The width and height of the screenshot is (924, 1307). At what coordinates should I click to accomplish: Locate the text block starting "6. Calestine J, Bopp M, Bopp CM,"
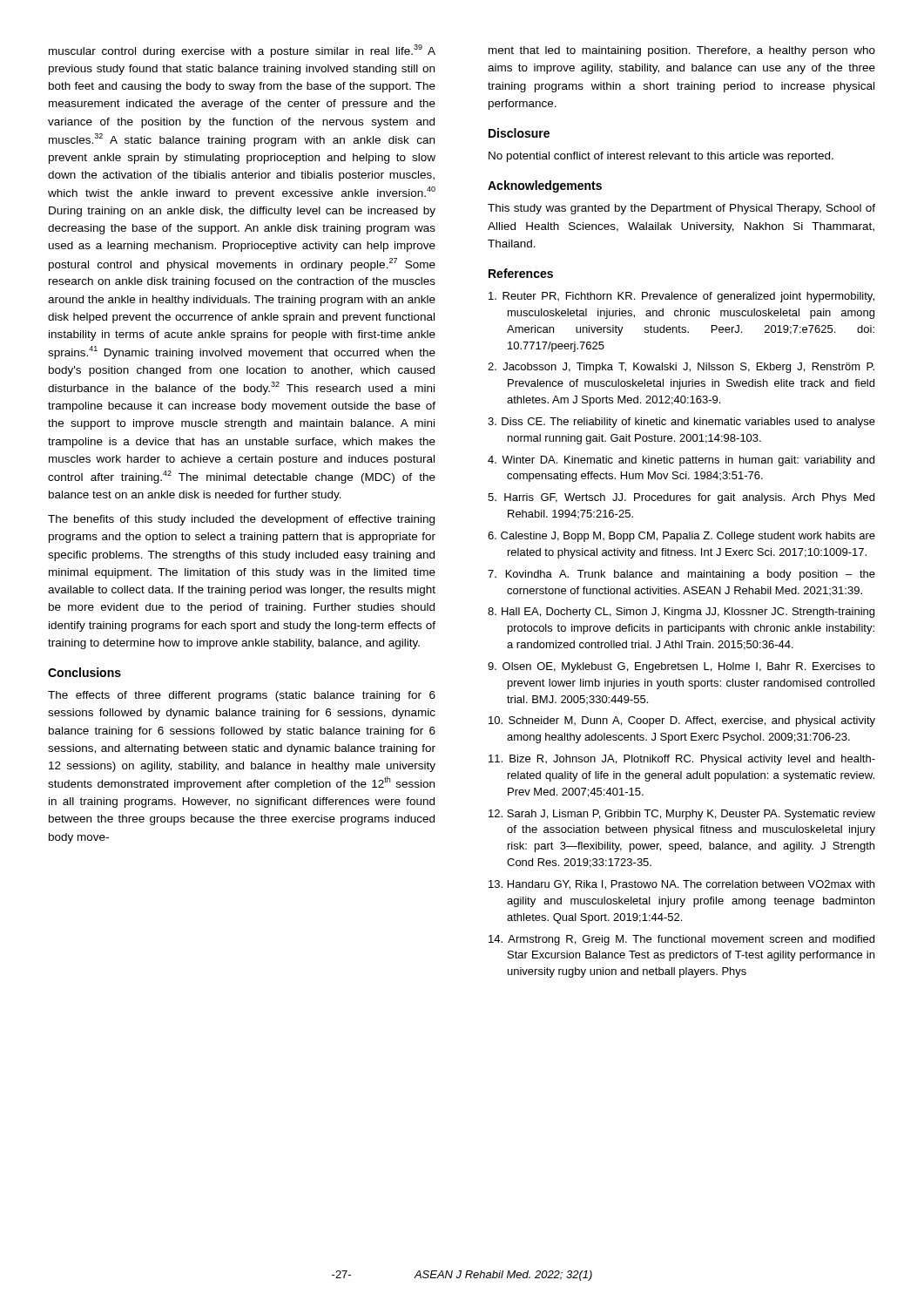(x=681, y=544)
